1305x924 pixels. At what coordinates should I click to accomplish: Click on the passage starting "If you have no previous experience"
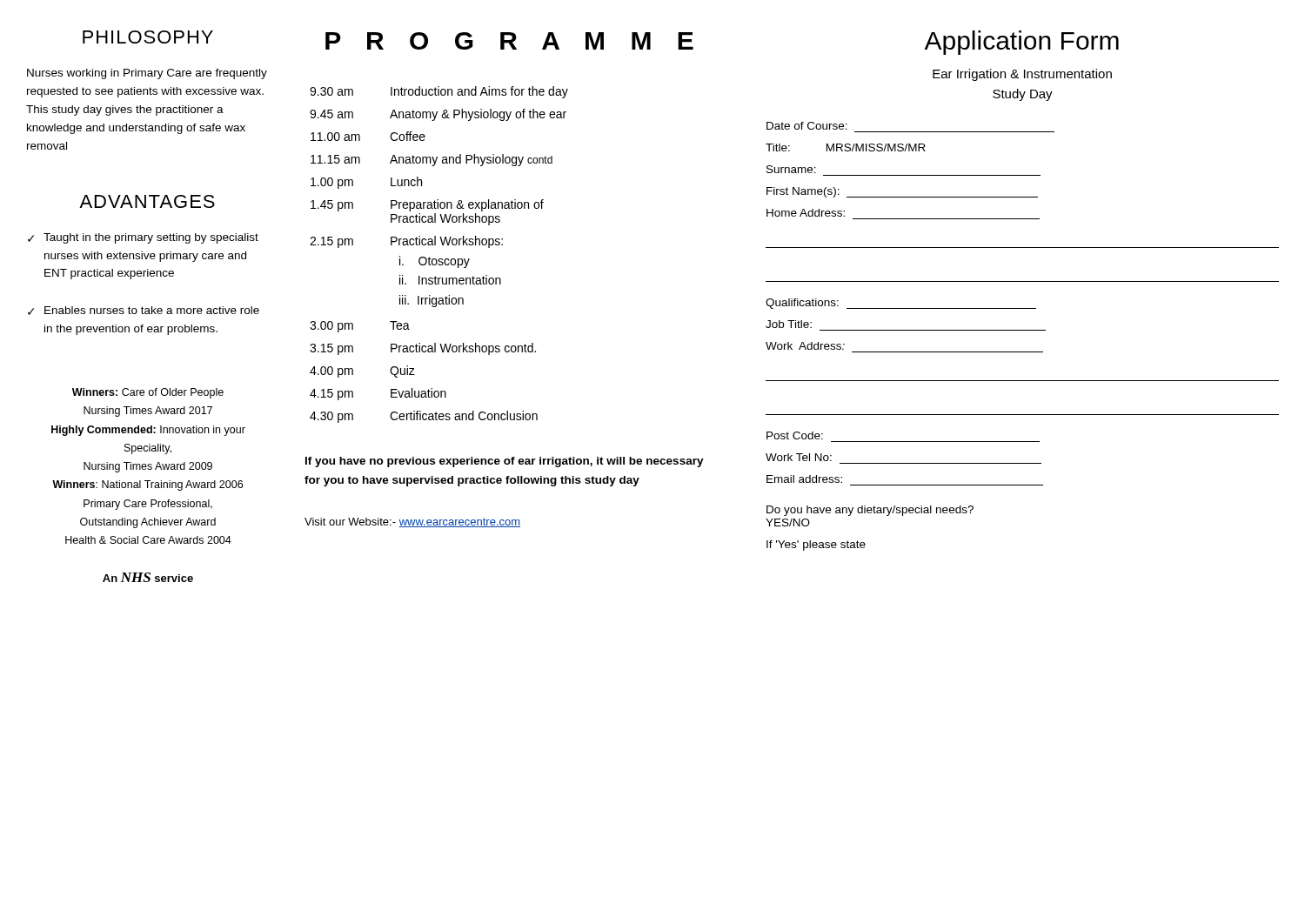(504, 470)
